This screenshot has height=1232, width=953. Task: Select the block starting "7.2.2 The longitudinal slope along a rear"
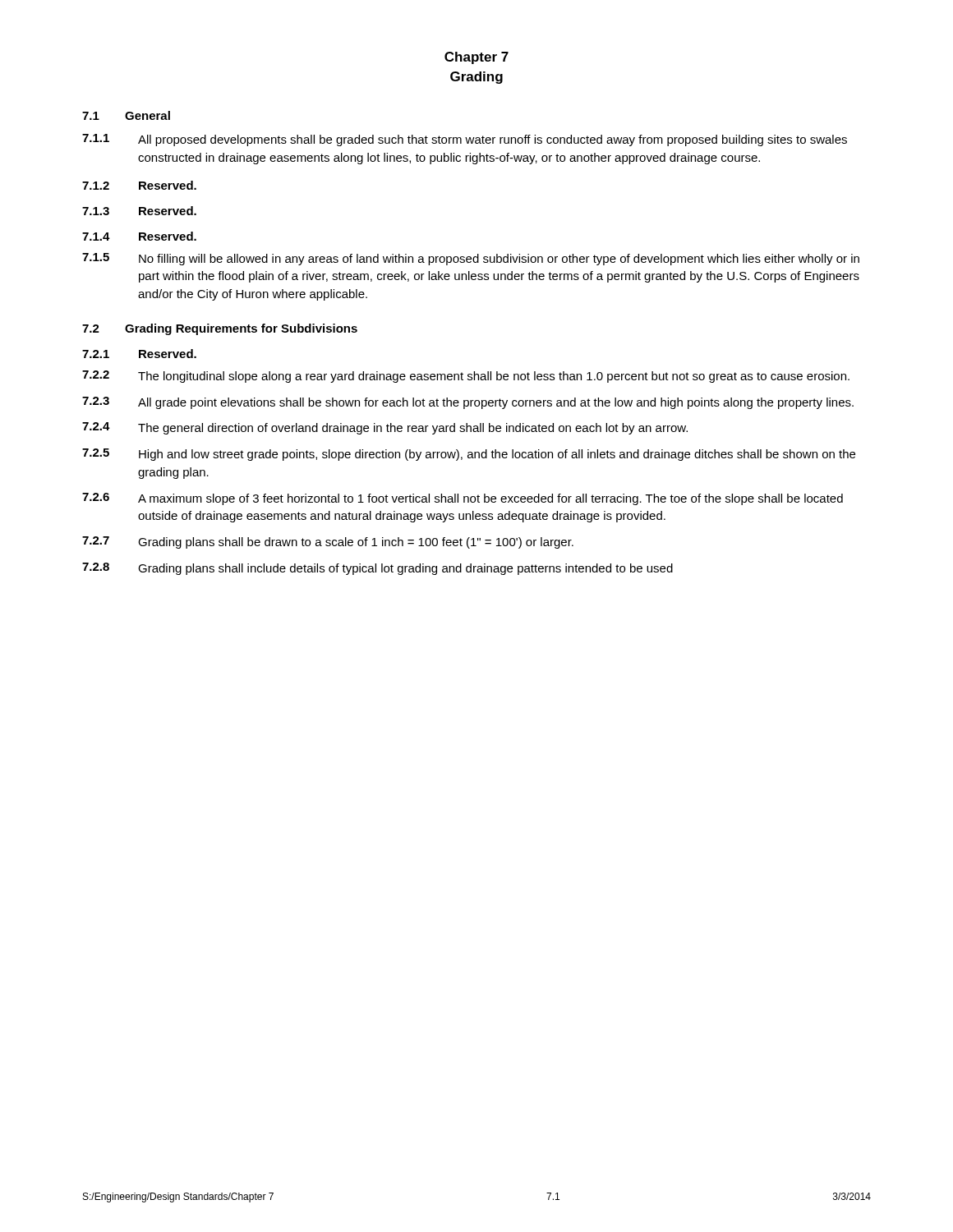pyautogui.click(x=466, y=376)
